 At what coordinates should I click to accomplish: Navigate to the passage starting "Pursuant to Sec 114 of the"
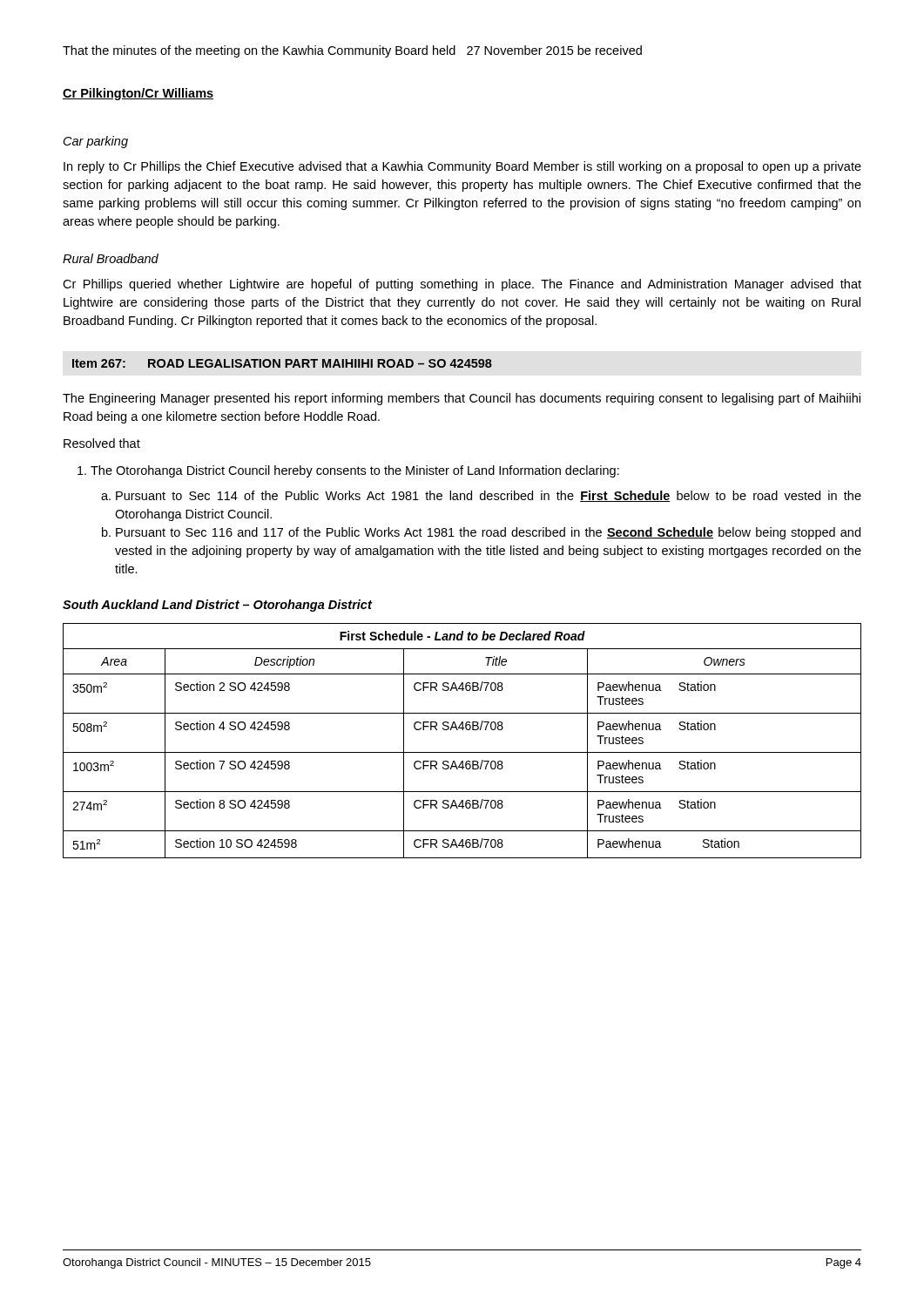click(x=488, y=506)
